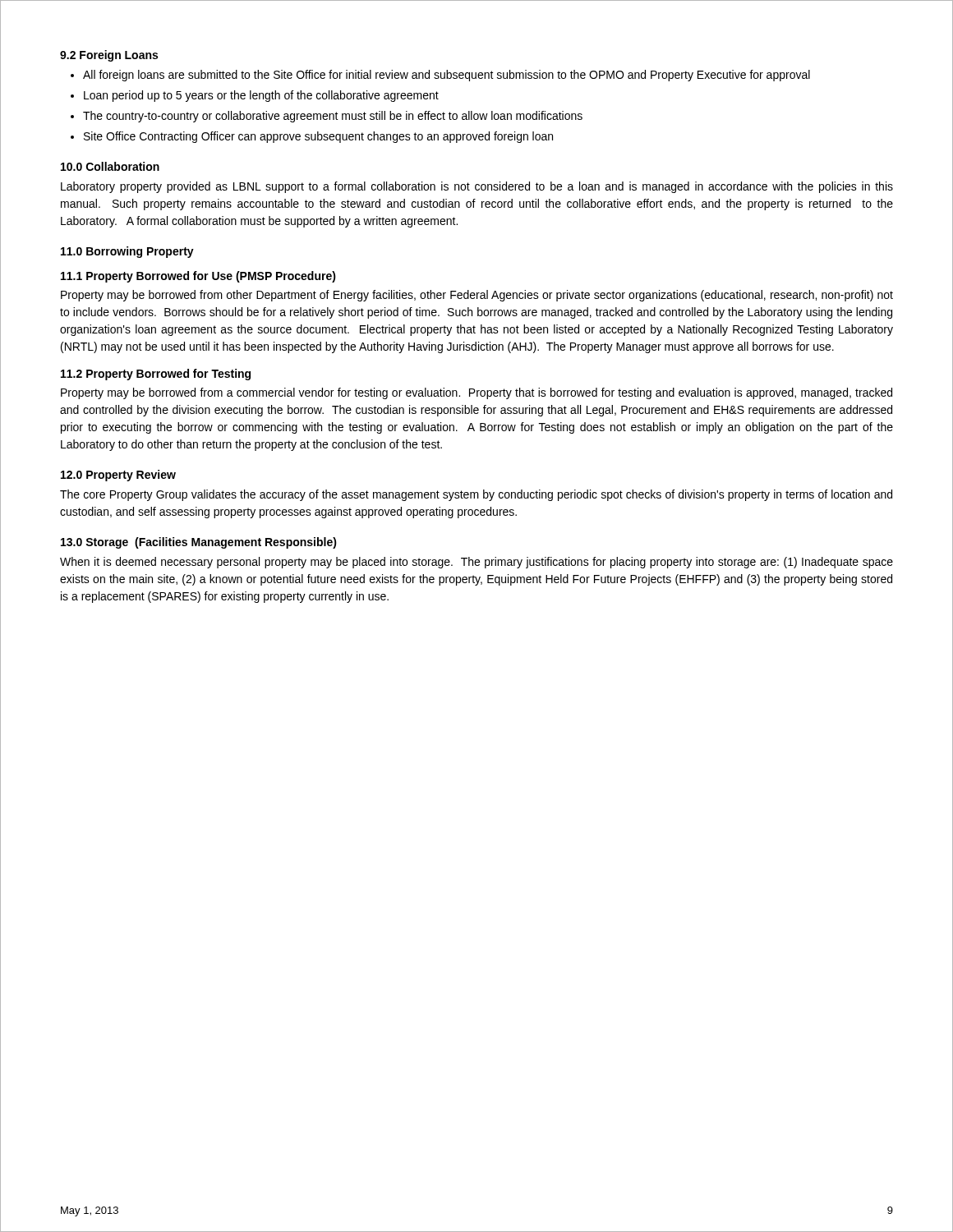Click the passage that begins "When it is deemed"

pyautogui.click(x=476, y=579)
